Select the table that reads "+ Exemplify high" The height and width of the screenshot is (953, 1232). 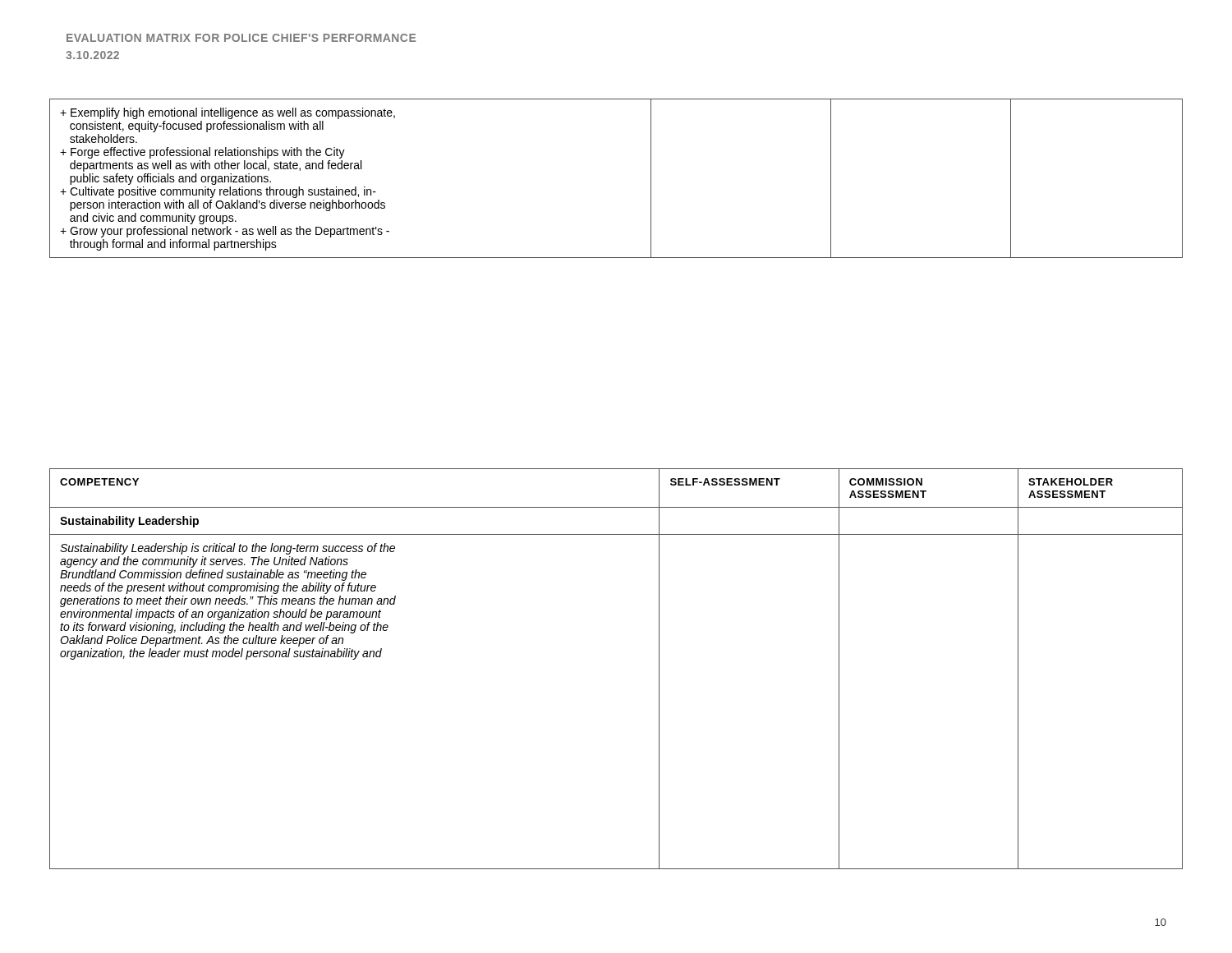pos(616,178)
